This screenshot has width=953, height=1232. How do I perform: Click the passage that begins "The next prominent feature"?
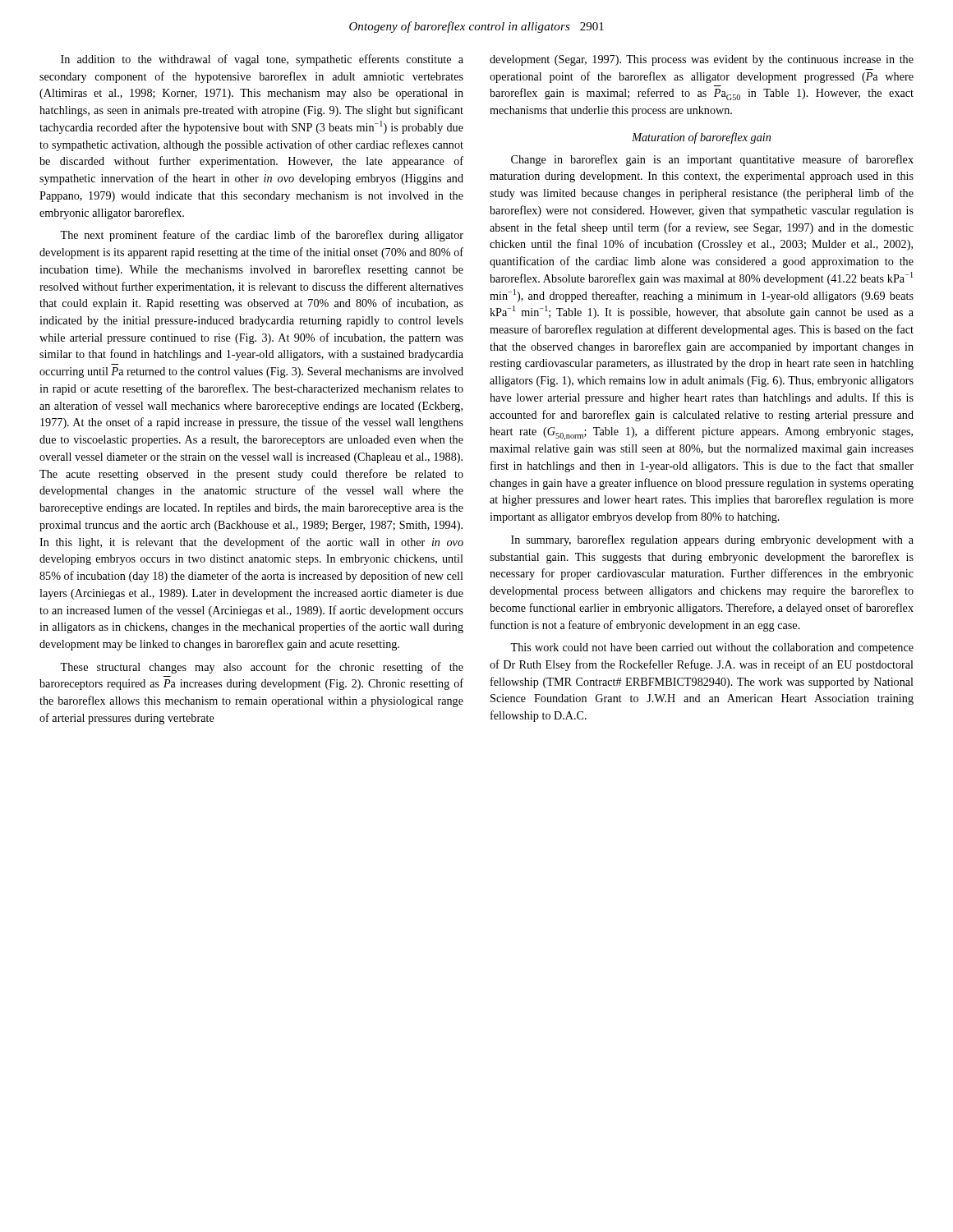click(251, 440)
